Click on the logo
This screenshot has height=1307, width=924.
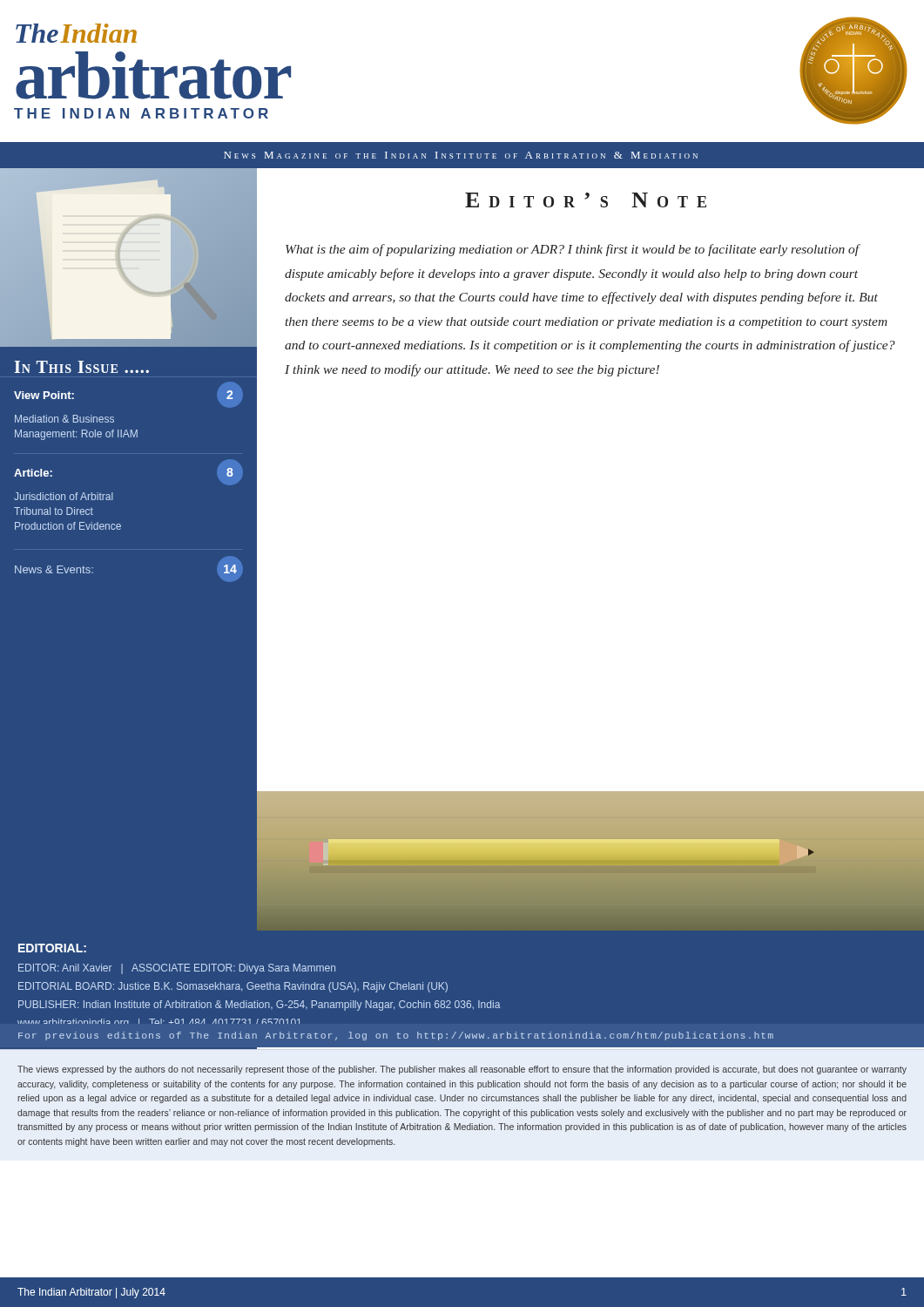pyautogui.click(x=266, y=76)
